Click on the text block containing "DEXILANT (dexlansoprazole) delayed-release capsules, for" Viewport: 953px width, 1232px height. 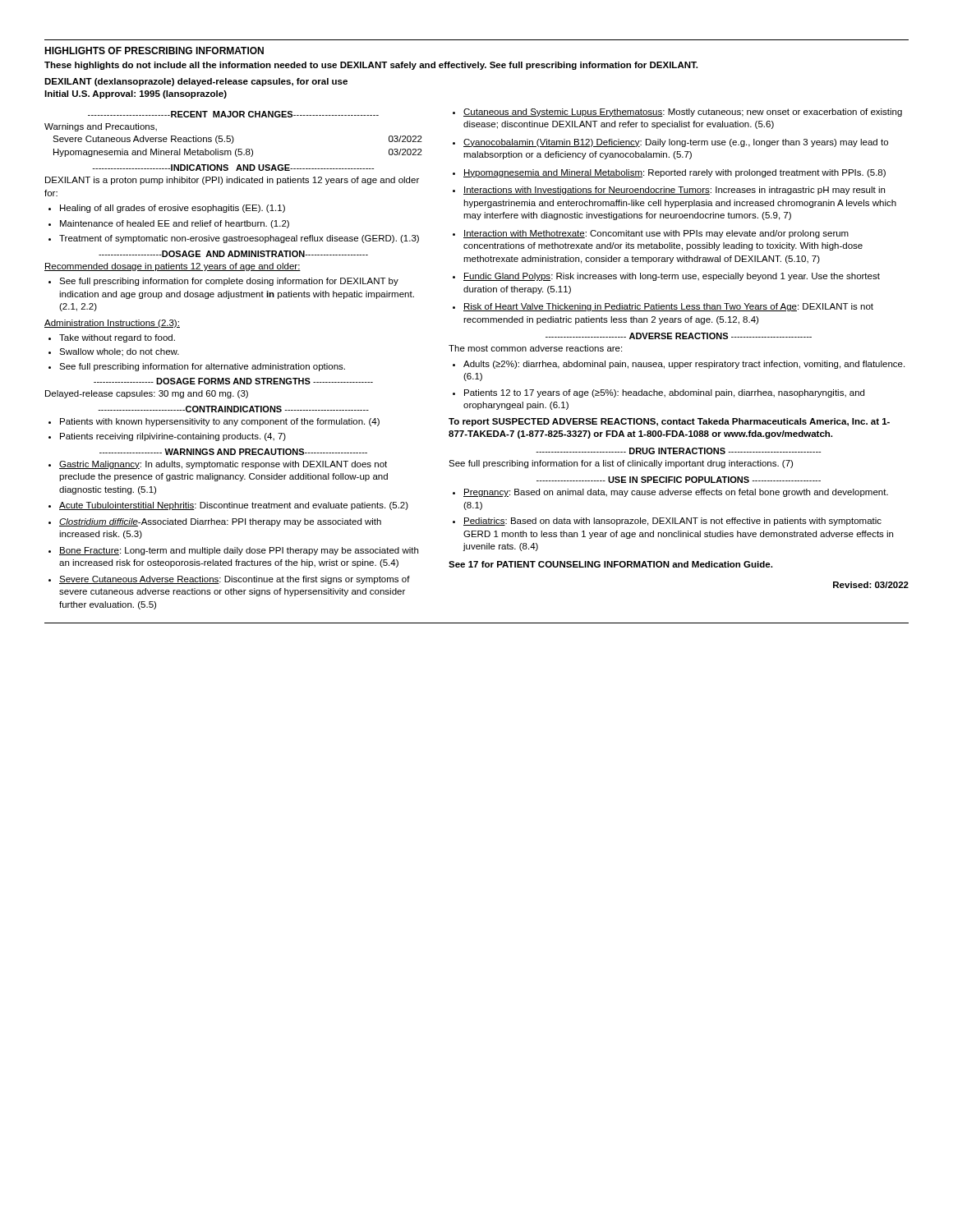[x=196, y=87]
